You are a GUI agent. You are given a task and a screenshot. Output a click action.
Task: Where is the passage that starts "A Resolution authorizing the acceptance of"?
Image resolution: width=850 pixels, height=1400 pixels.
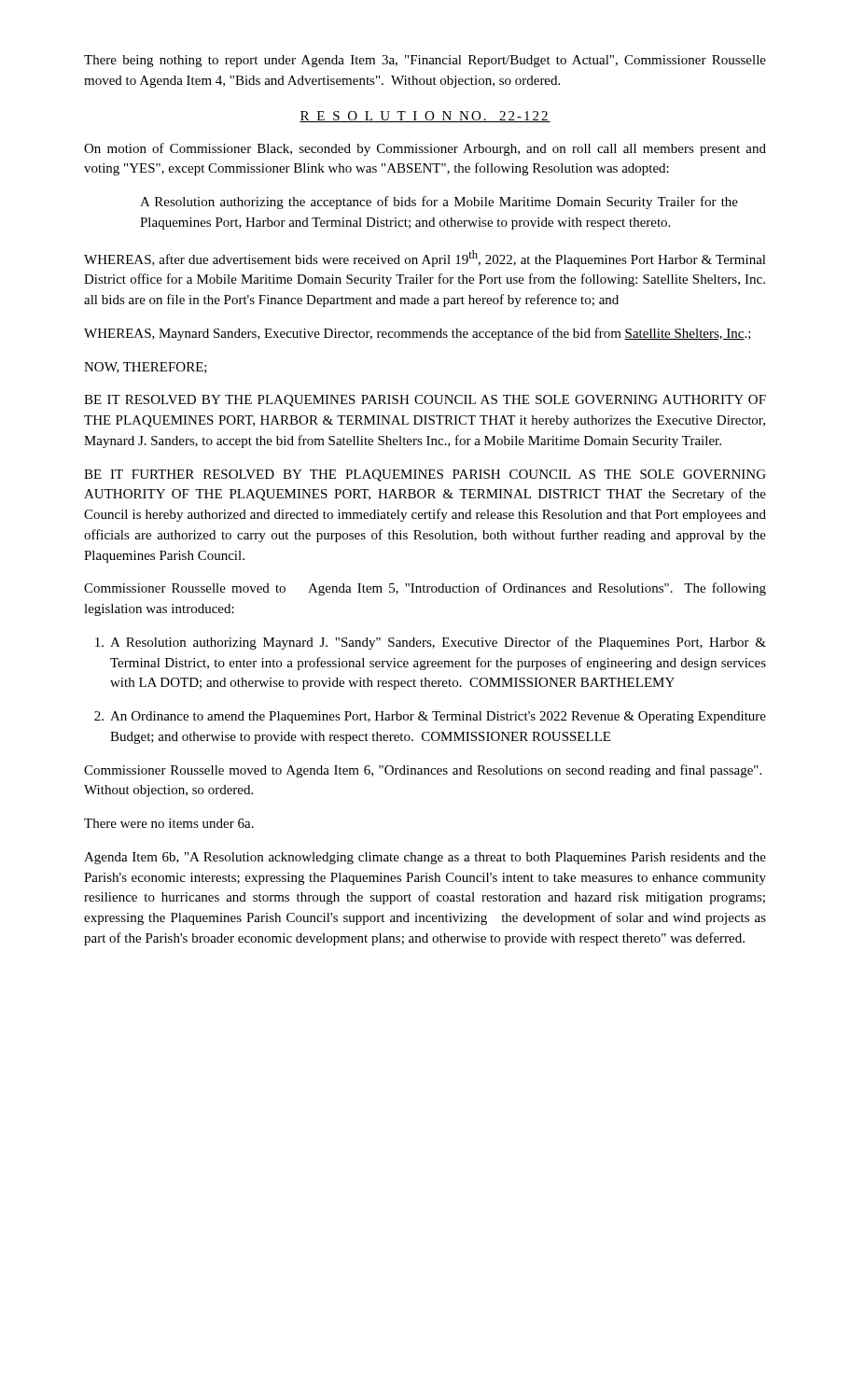coord(439,212)
